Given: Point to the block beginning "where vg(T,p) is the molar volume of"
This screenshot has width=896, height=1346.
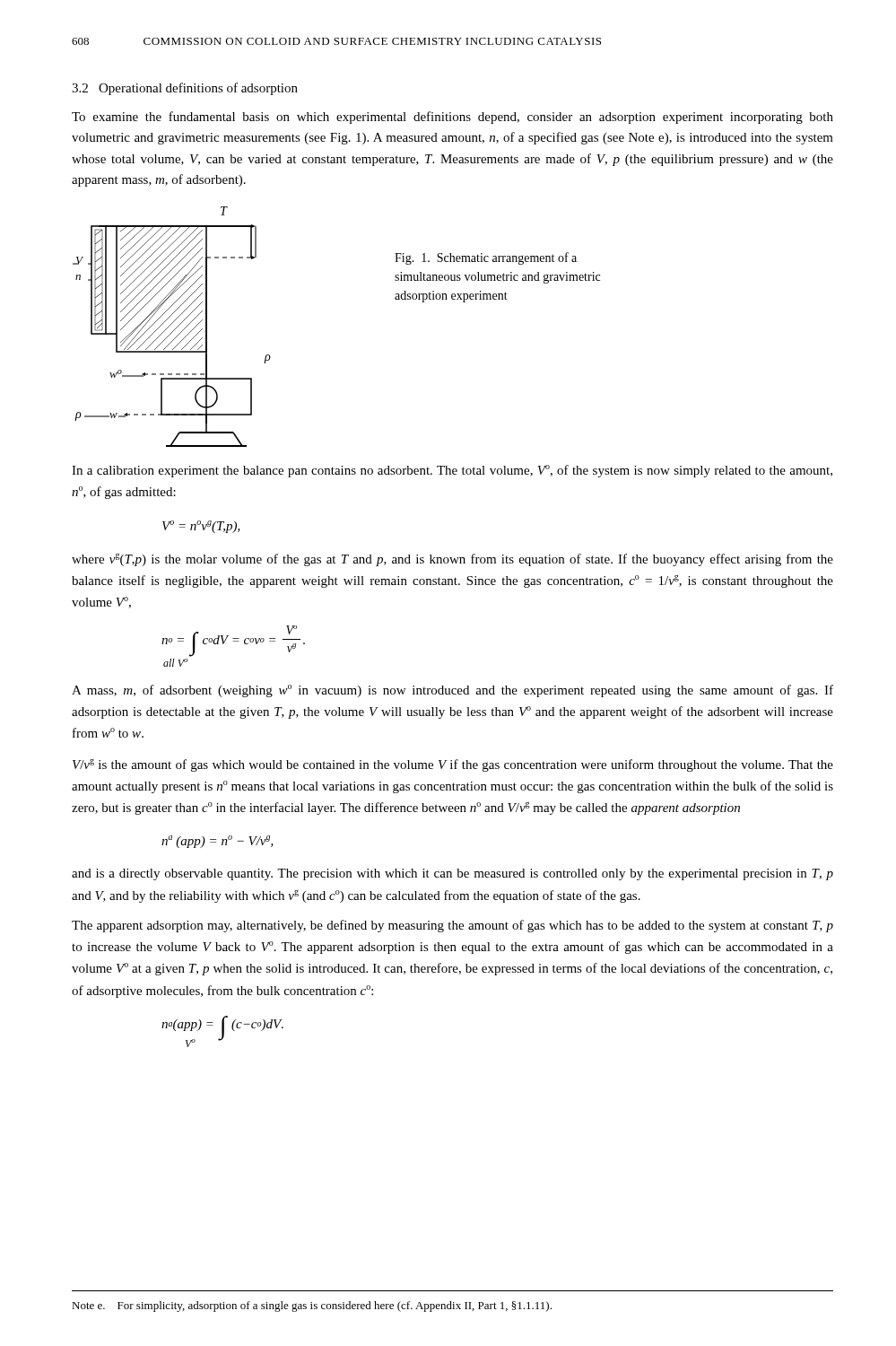Looking at the screenshot, I should tap(452, 579).
